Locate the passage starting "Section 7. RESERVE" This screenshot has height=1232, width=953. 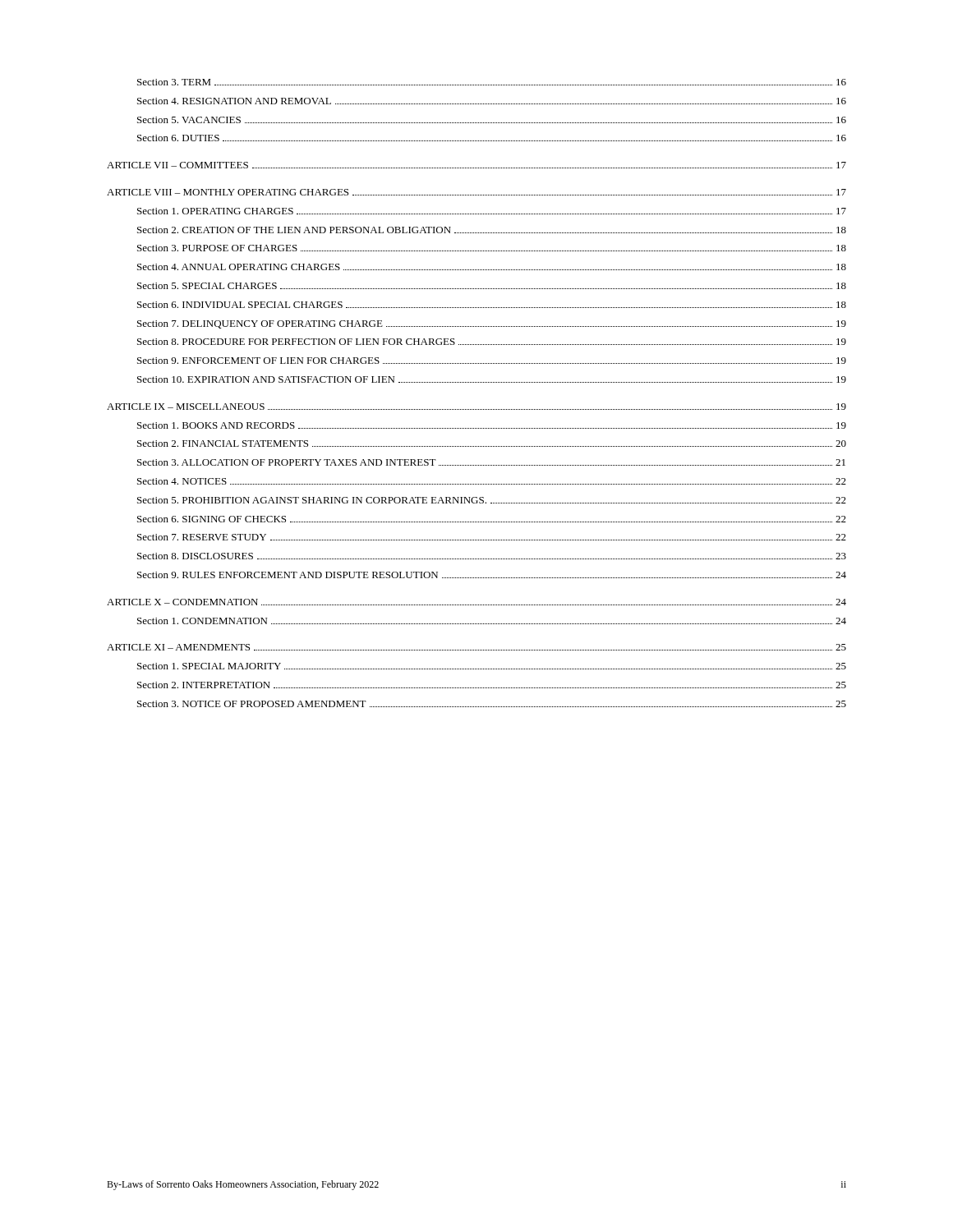click(x=476, y=538)
